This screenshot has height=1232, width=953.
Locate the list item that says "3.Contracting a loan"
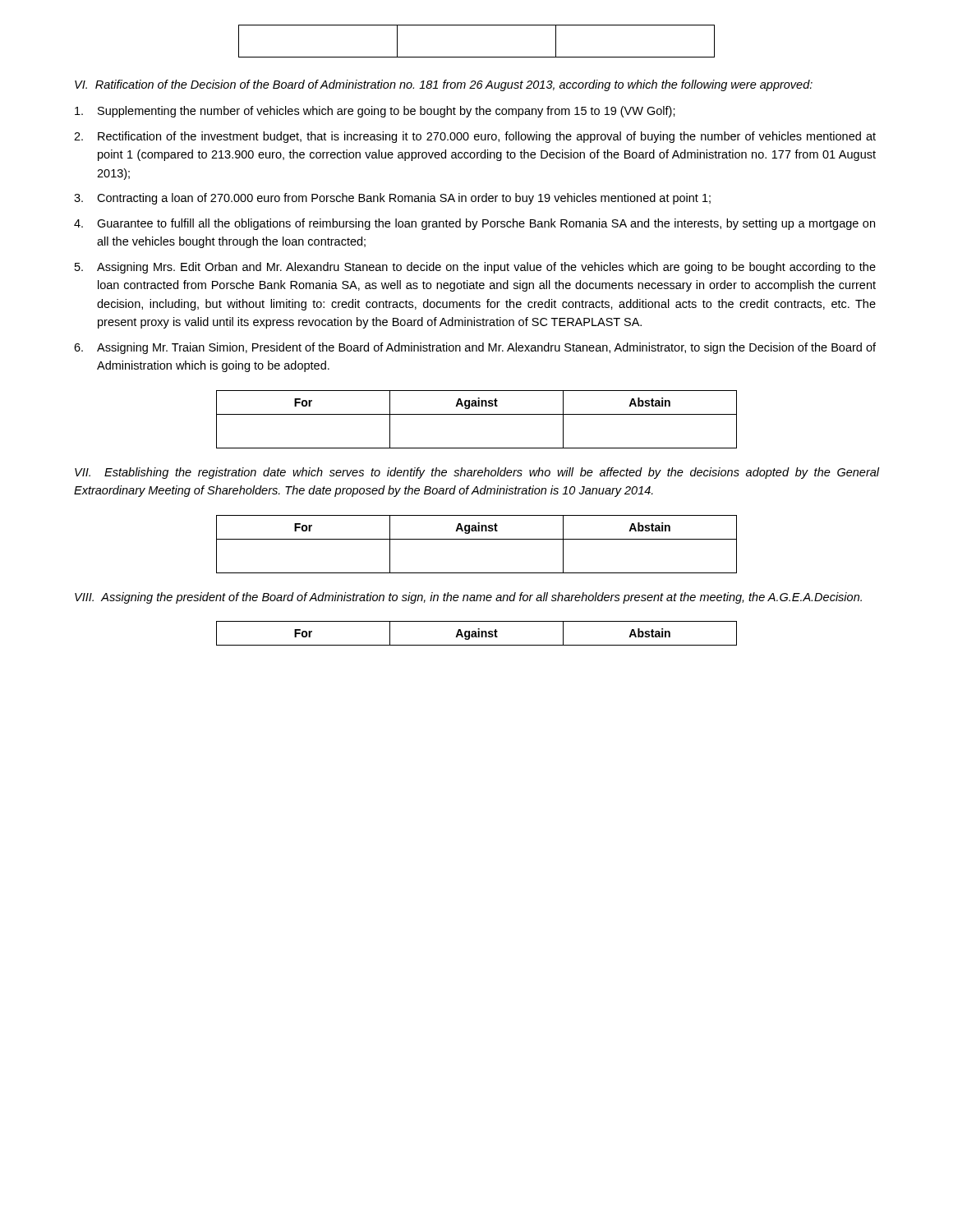[475, 198]
